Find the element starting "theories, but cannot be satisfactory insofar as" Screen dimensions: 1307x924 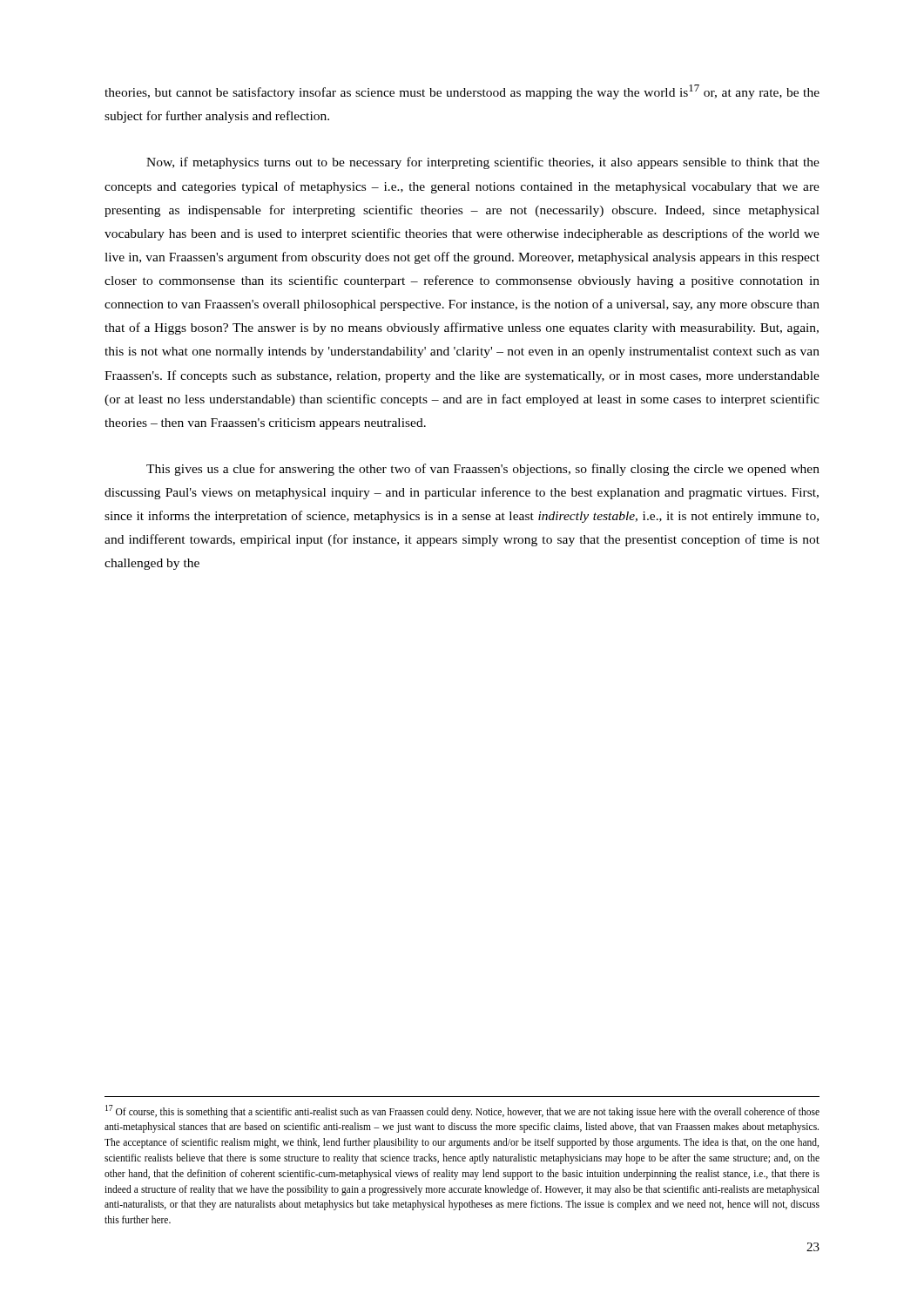click(462, 102)
